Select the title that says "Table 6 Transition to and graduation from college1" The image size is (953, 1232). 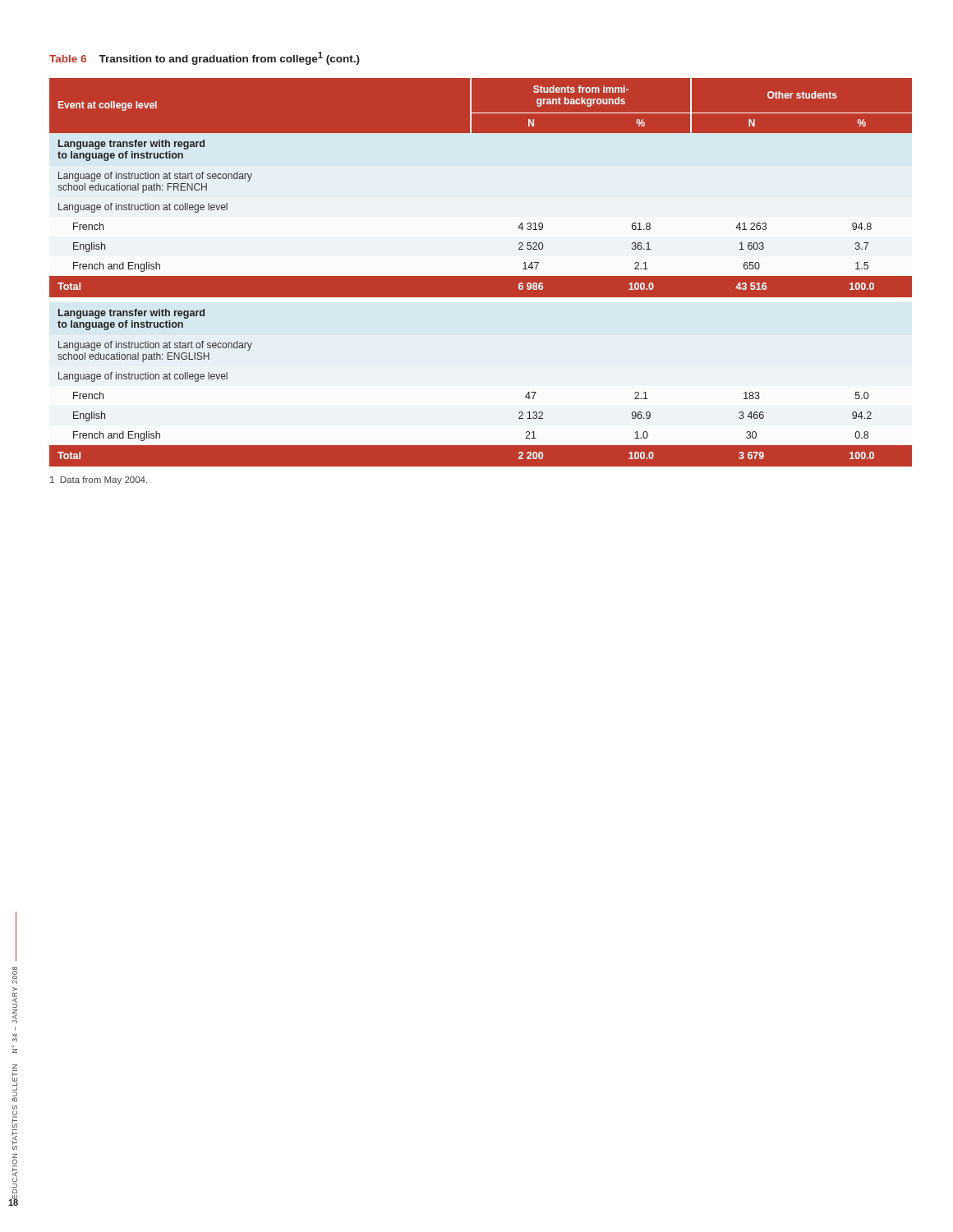[205, 57]
